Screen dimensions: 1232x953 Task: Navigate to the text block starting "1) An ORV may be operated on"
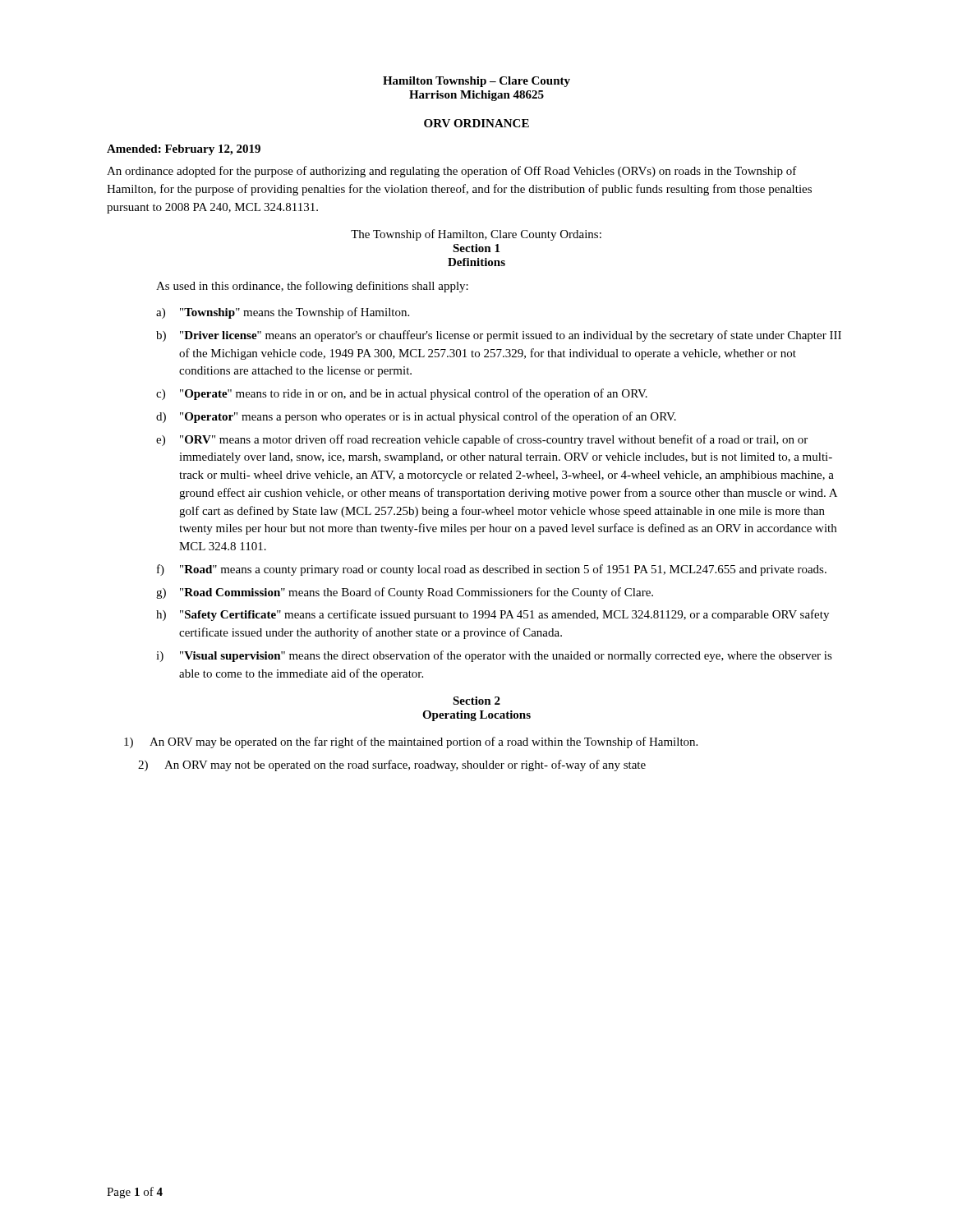click(x=485, y=743)
